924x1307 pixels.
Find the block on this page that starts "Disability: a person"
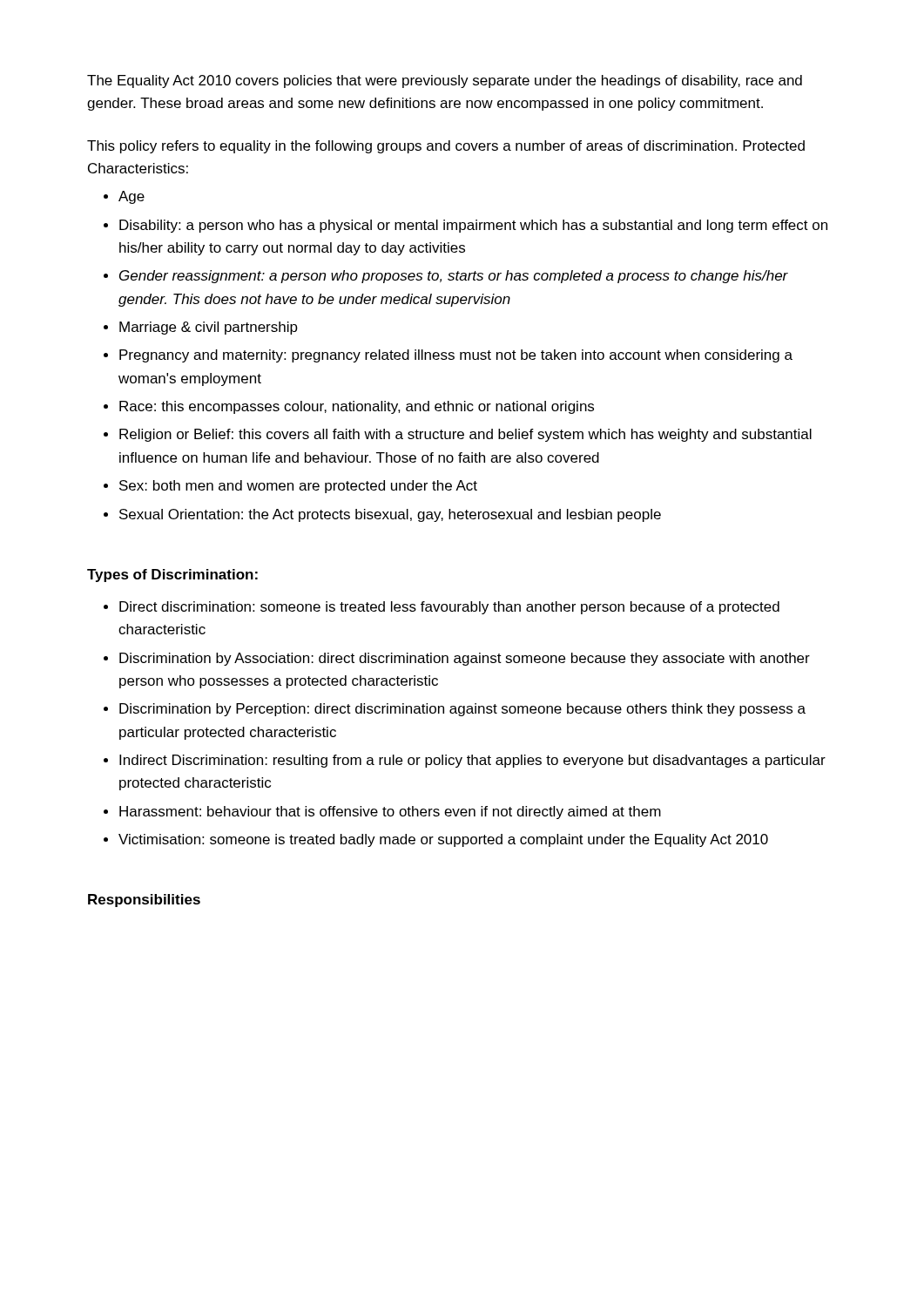click(473, 236)
